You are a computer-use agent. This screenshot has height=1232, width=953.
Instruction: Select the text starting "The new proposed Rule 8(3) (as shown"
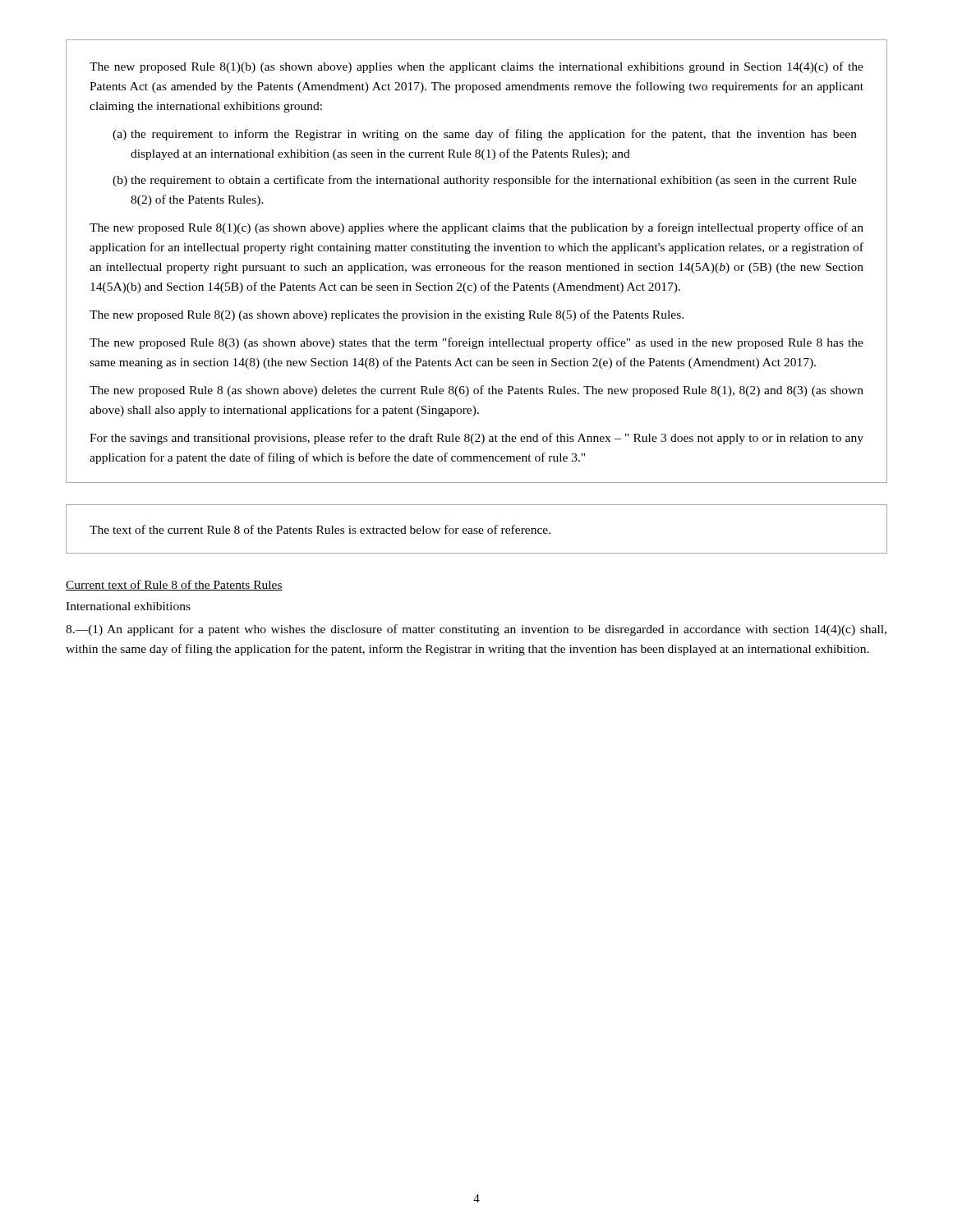pos(476,352)
